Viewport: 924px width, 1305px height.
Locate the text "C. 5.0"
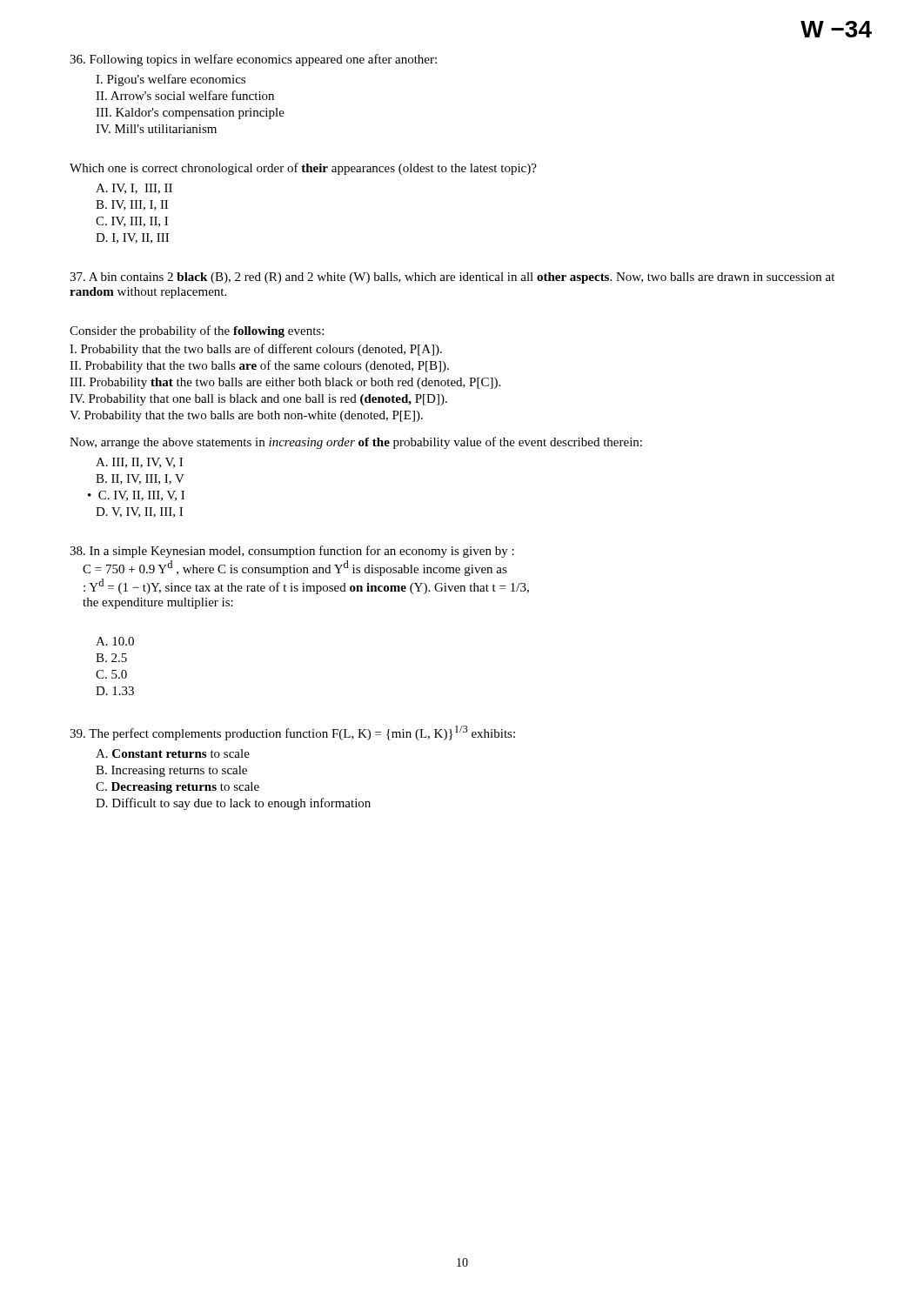(111, 674)
